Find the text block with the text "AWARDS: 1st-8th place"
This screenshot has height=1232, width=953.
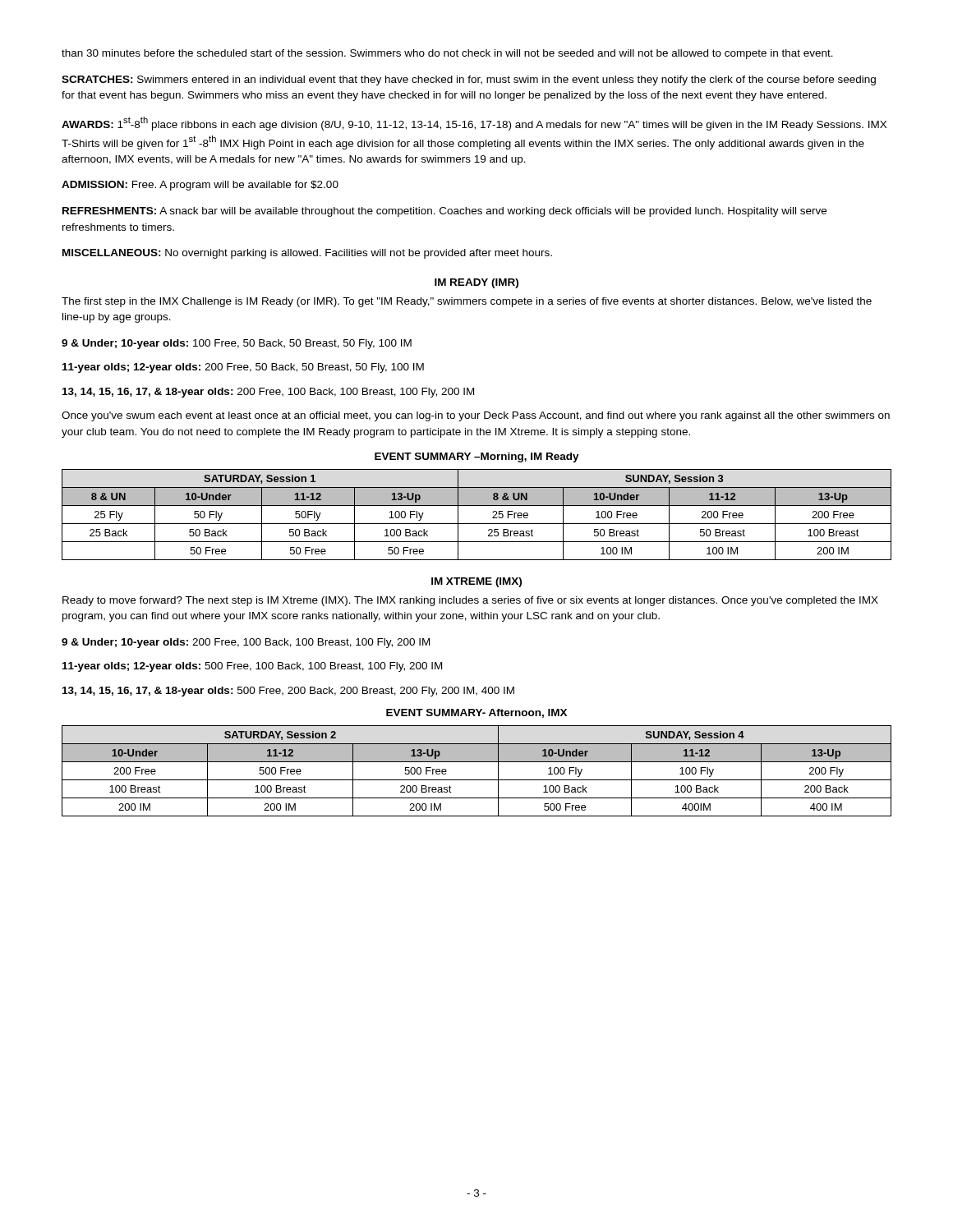coord(474,140)
